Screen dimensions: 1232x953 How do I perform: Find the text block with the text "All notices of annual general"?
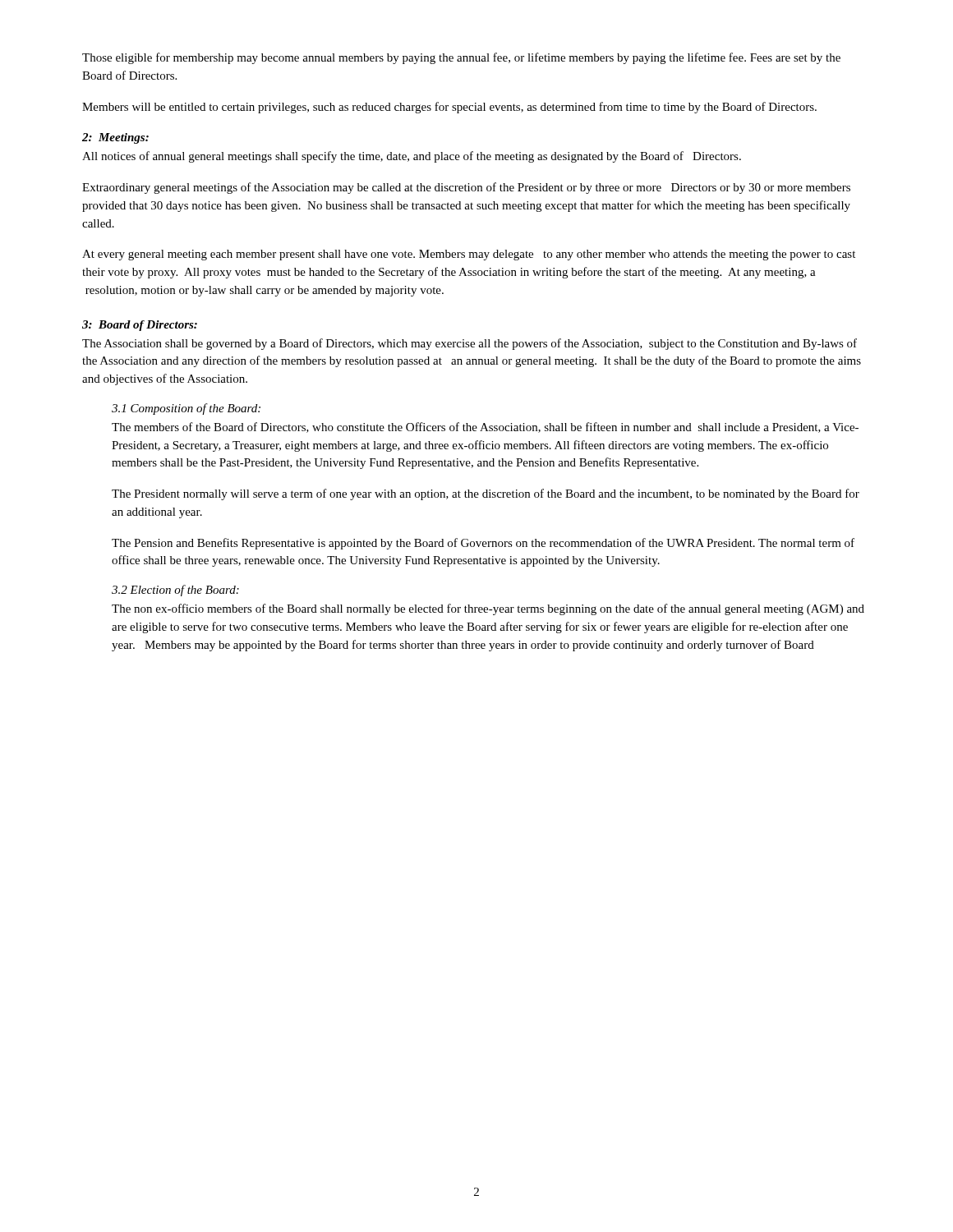[412, 156]
